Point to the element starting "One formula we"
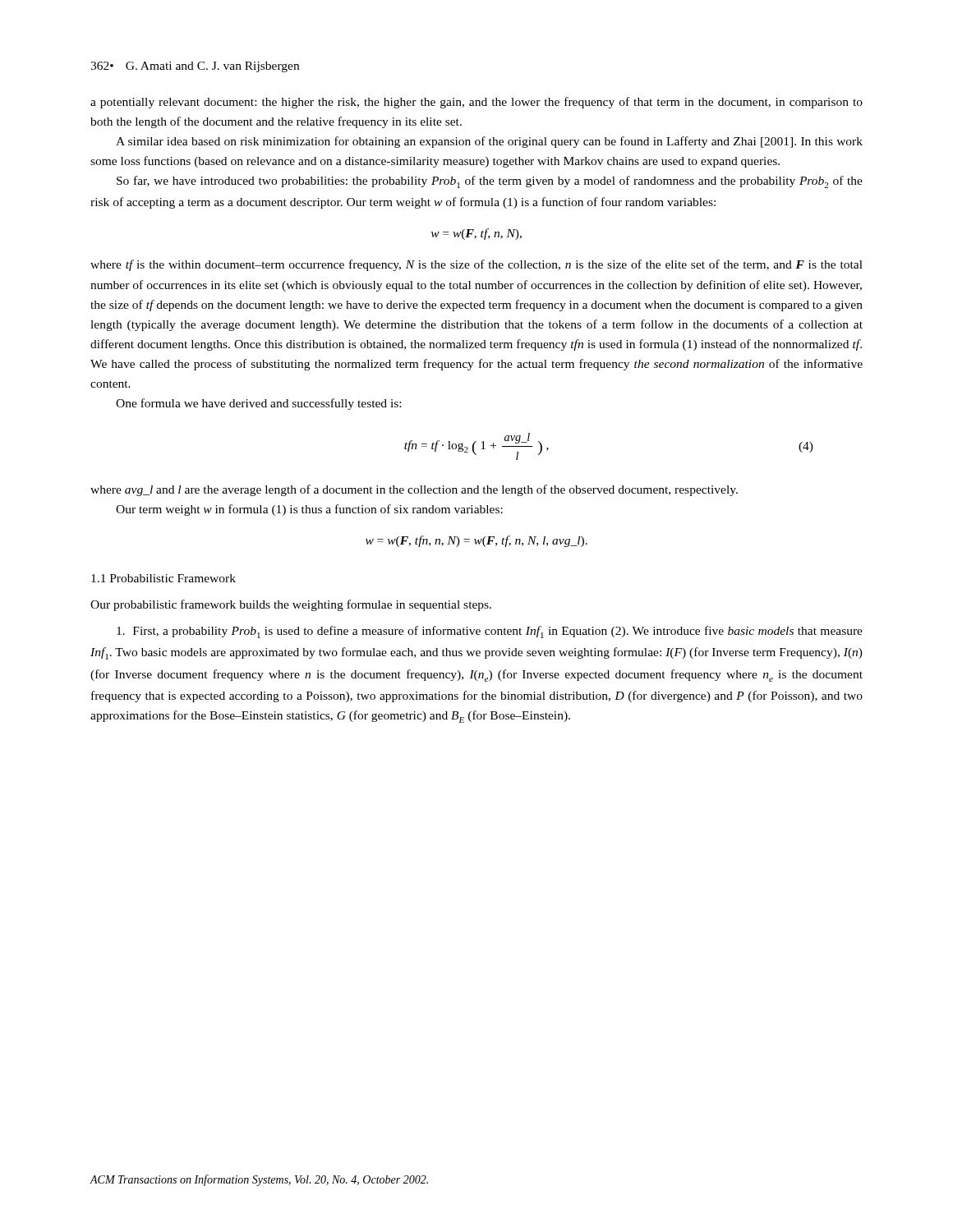Screen dimensions: 1232x953 pos(258,404)
